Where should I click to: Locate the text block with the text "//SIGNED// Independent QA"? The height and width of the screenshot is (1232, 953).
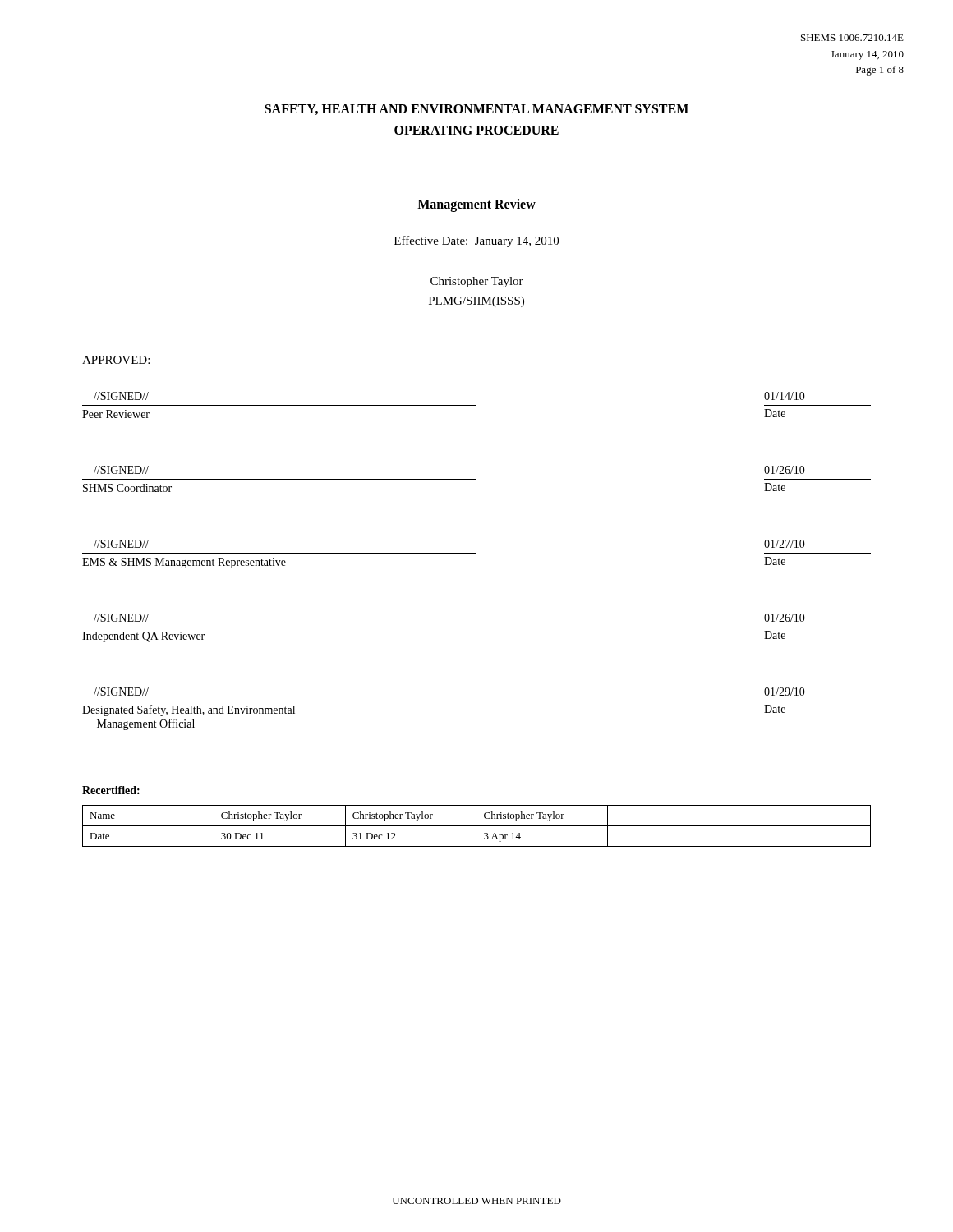[x=279, y=627]
